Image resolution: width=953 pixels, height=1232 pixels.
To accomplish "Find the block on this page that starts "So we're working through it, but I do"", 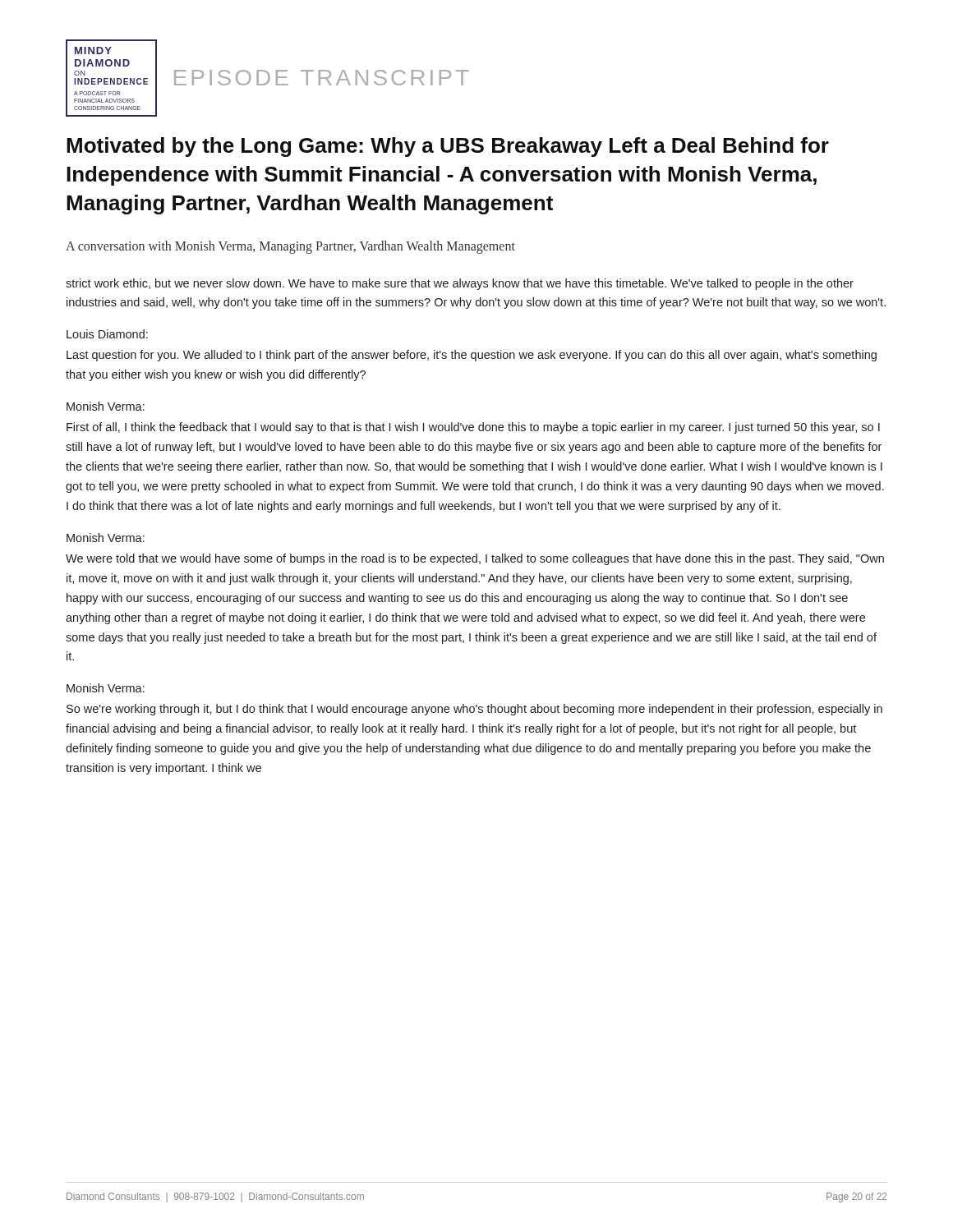I will (x=474, y=739).
